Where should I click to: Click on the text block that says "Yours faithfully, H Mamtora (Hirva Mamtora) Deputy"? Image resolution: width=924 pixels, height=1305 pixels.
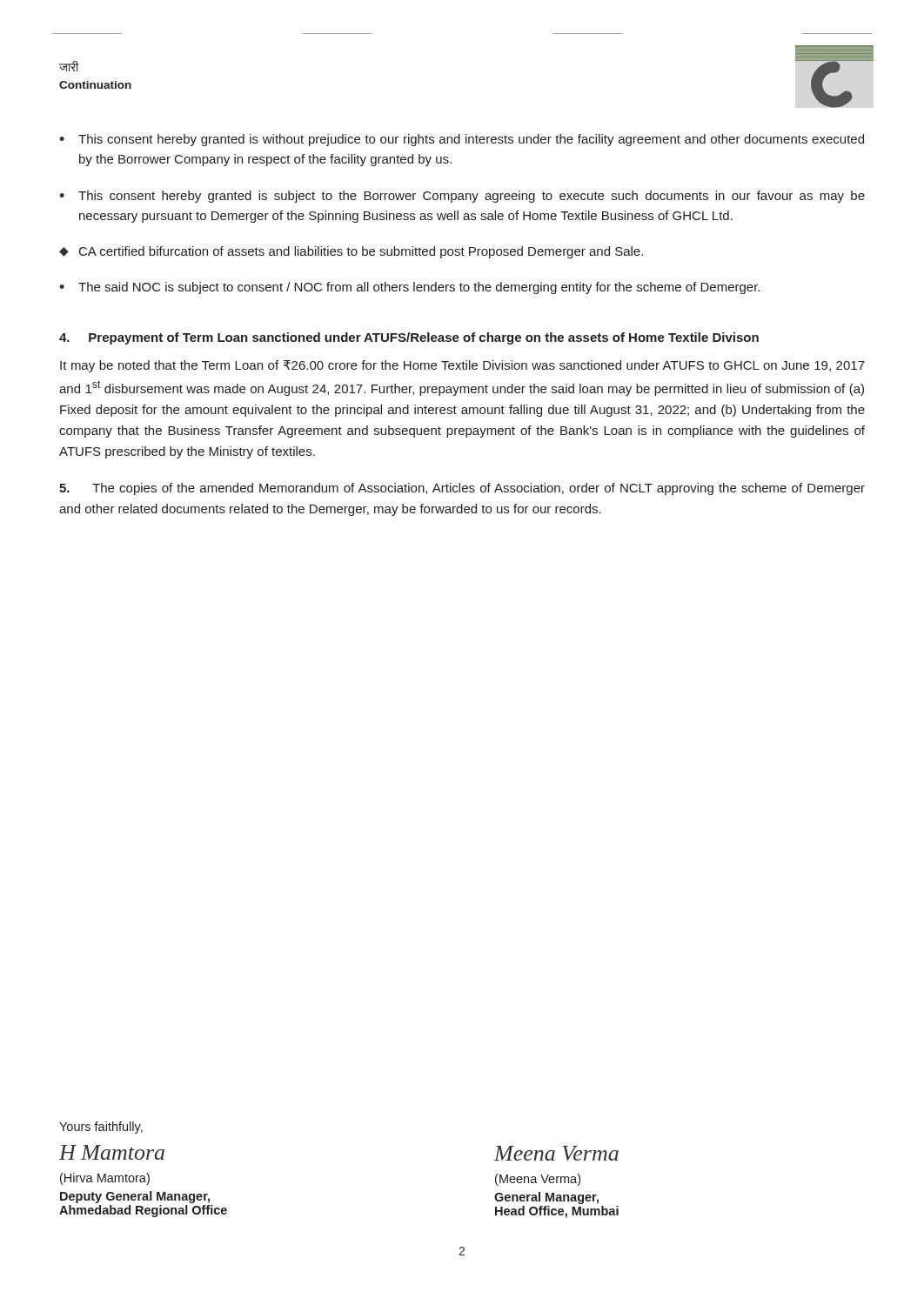[x=101, y=1128]
